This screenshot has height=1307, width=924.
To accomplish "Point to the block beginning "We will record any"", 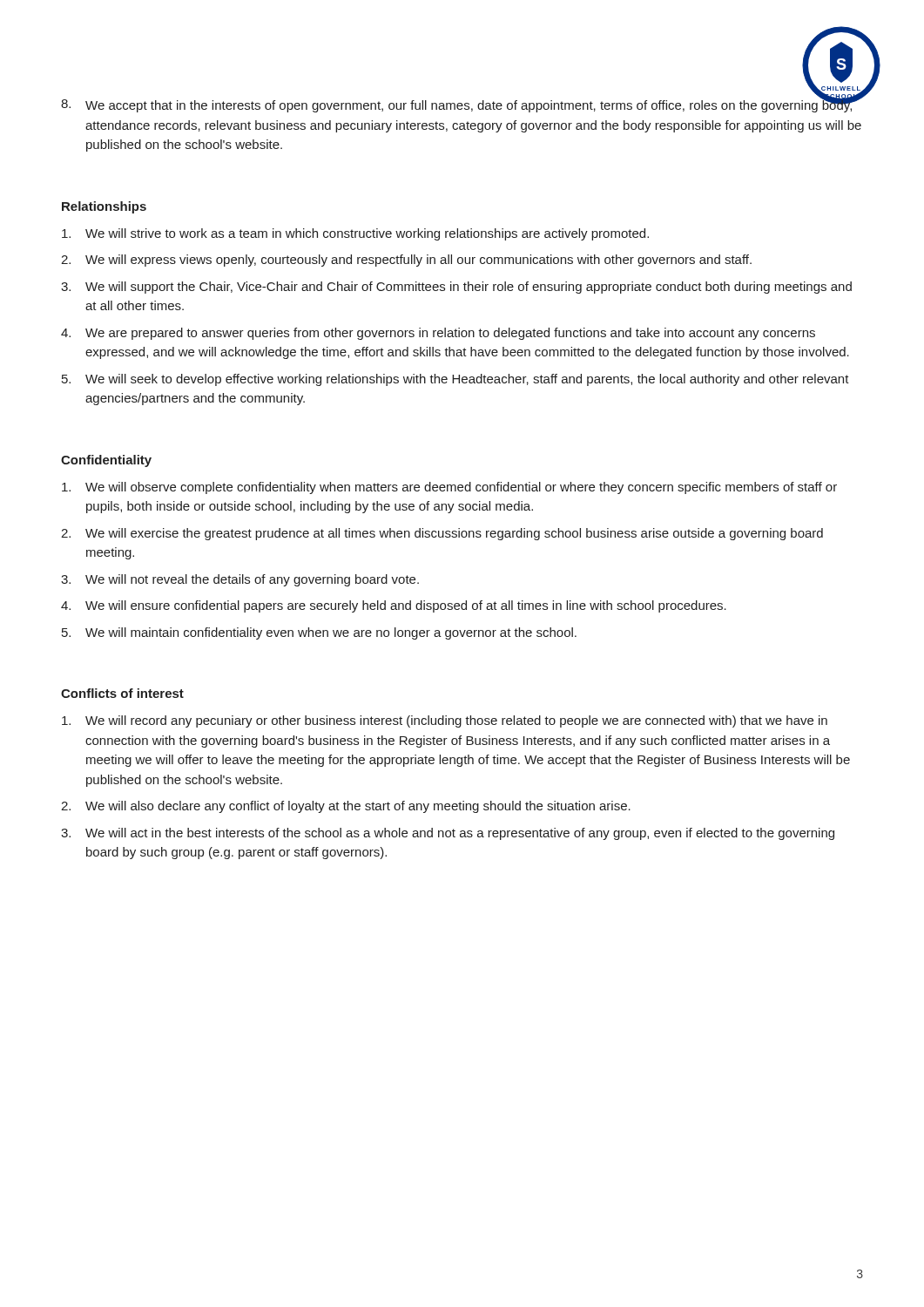I will coord(462,750).
